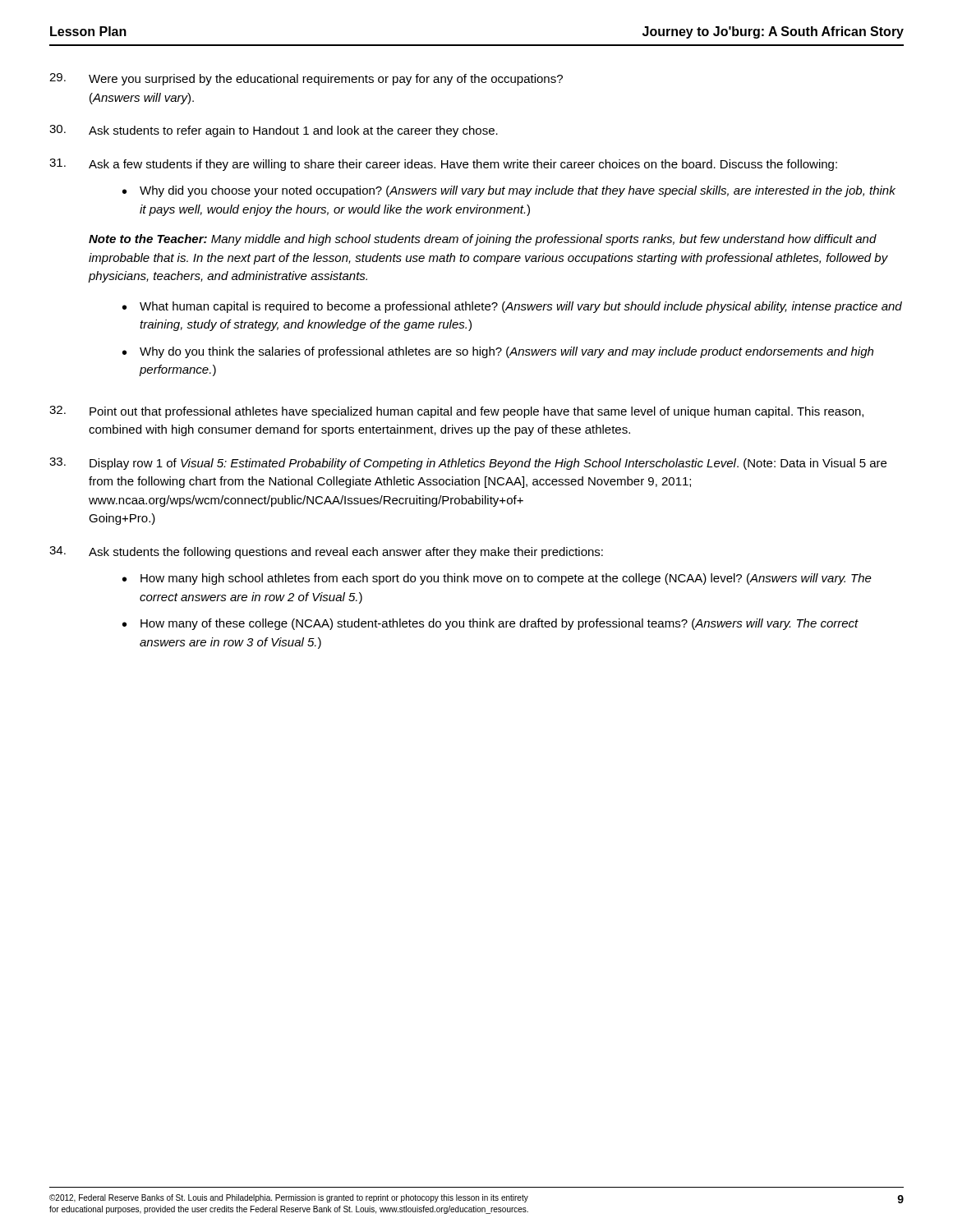Locate the passage starting "• What human capital is"

click(513, 315)
